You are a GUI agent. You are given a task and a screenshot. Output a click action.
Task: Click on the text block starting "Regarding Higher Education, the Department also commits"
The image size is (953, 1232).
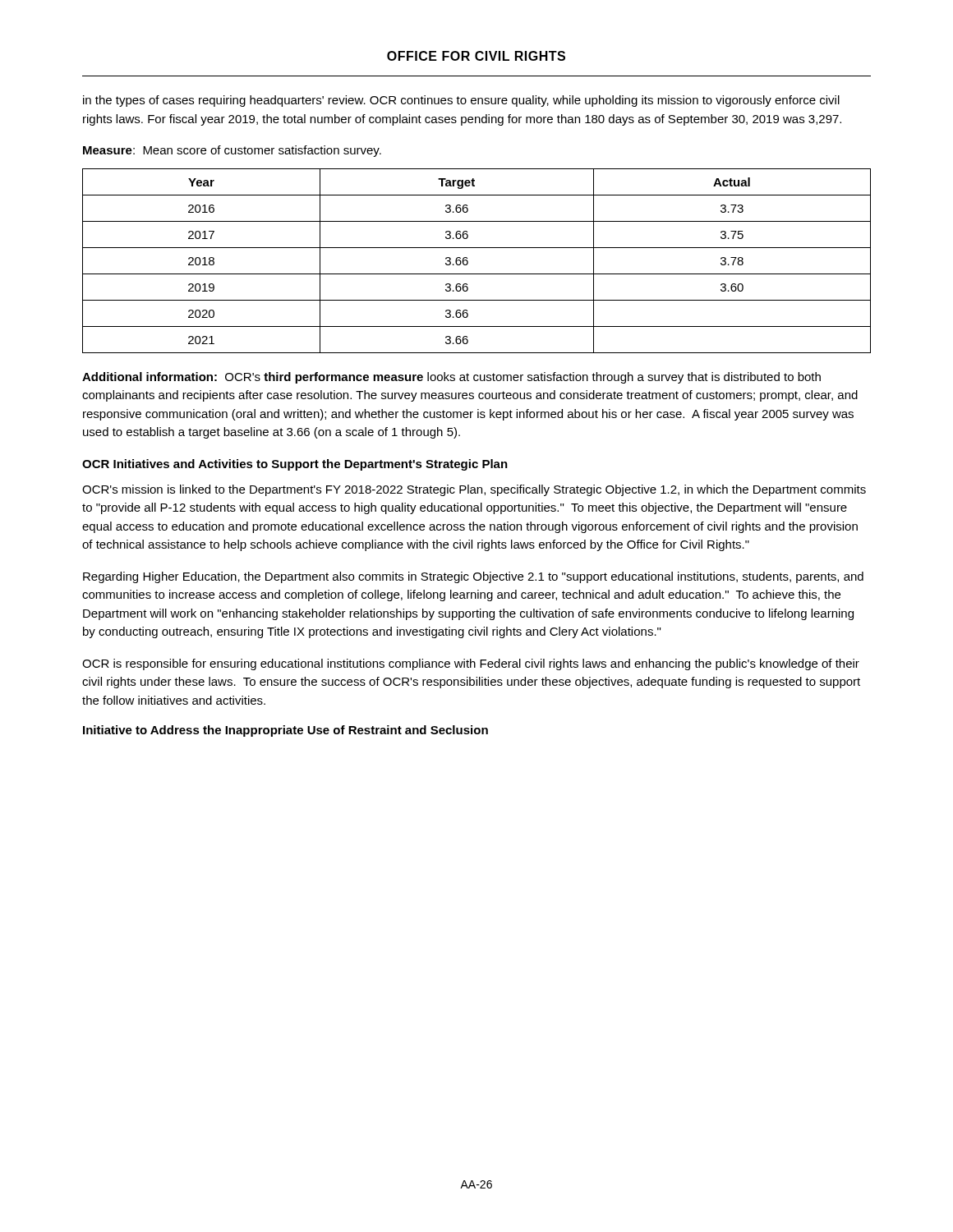pos(473,603)
